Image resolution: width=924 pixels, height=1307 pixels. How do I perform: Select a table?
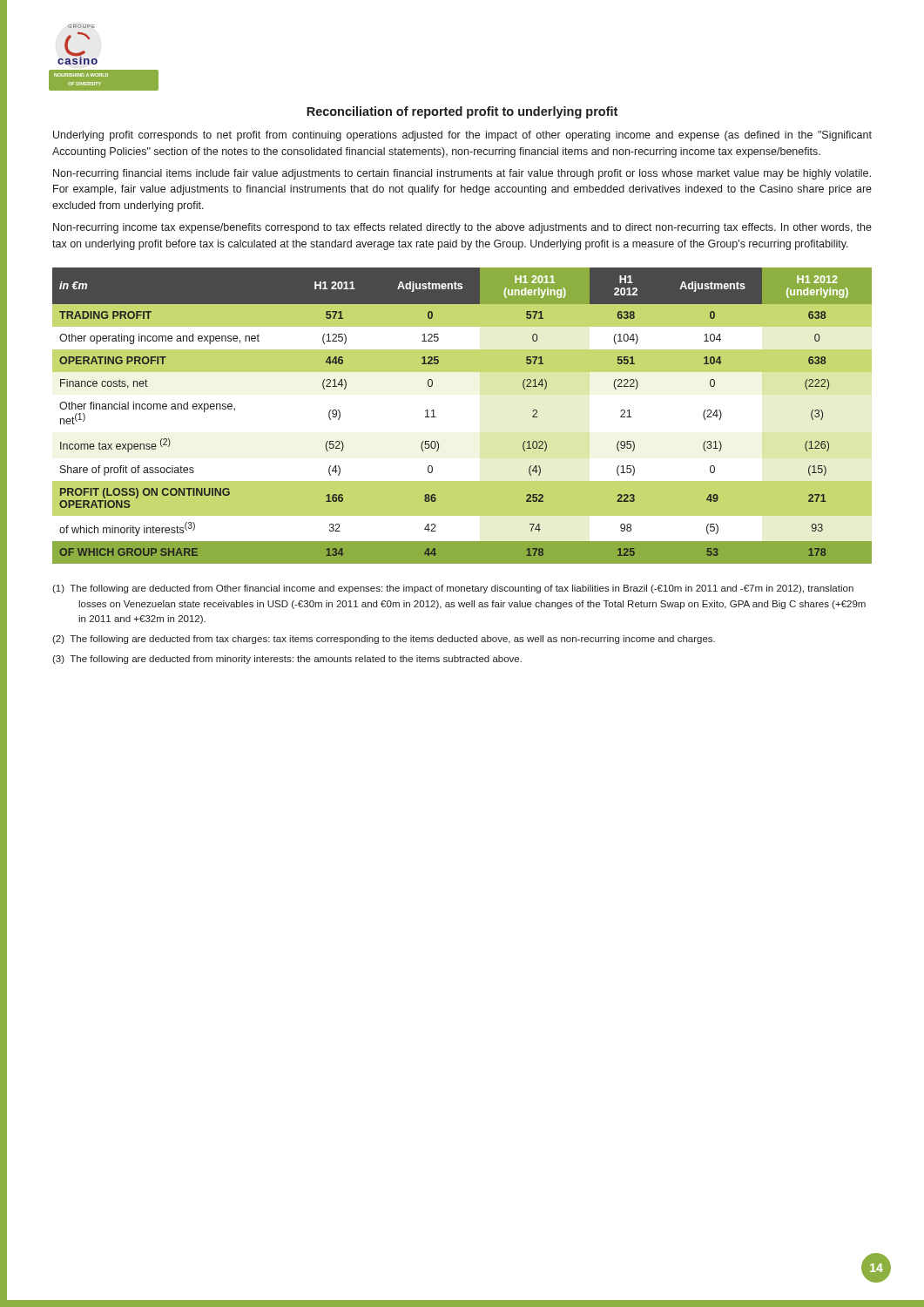(462, 416)
